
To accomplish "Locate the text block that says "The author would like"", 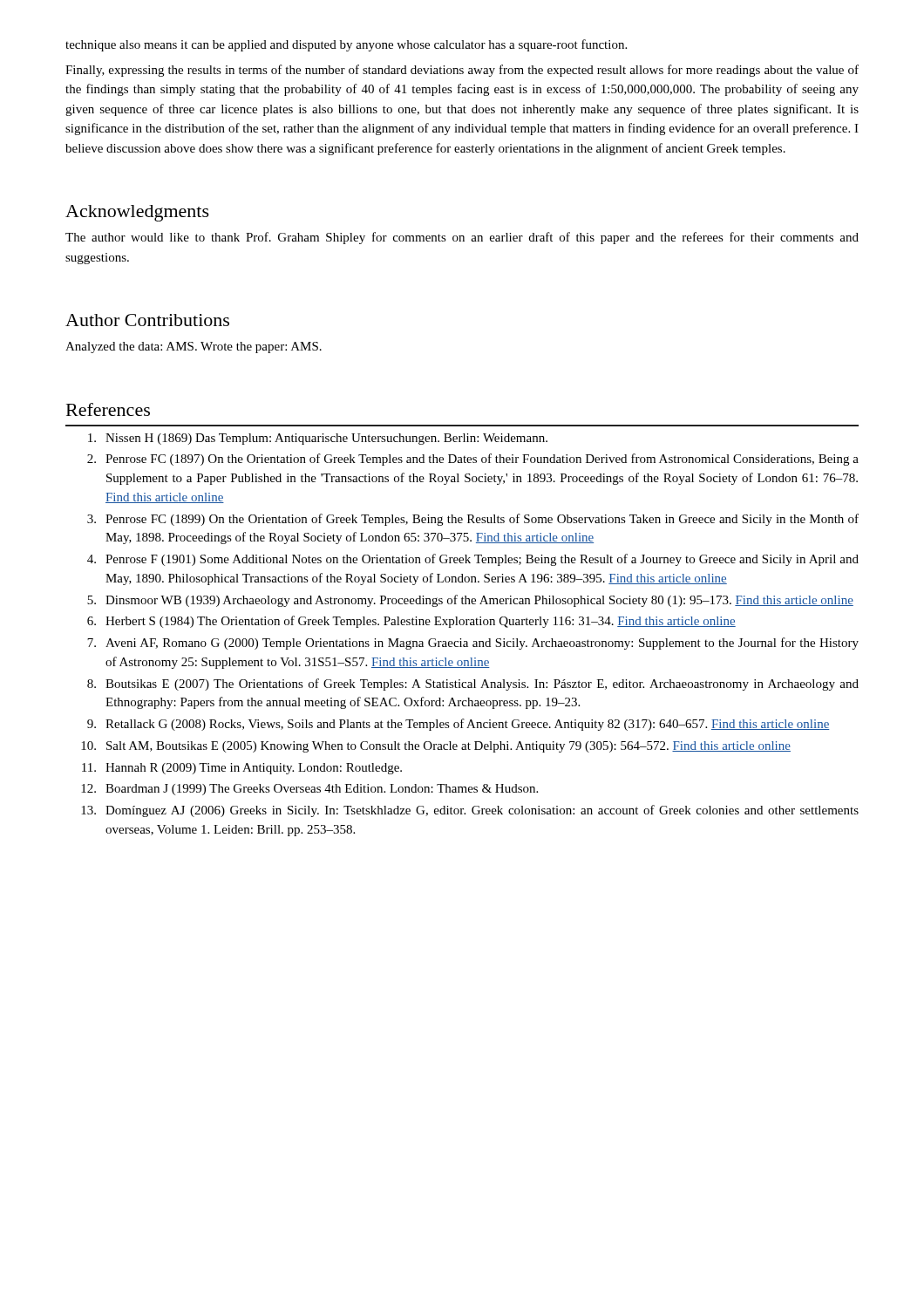I will pyautogui.click(x=462, y=247).
